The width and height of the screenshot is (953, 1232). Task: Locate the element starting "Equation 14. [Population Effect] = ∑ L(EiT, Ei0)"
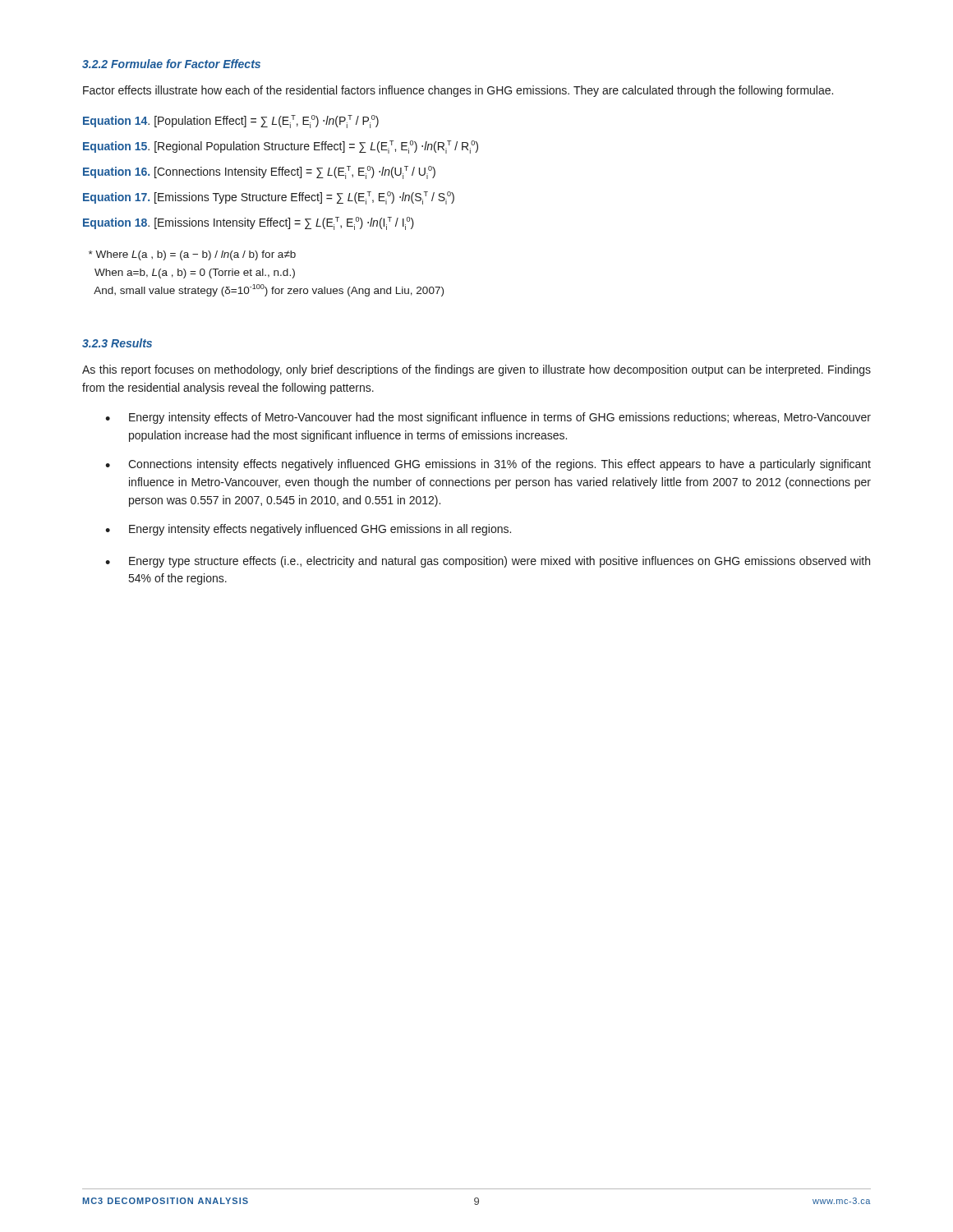tap(231, 121)
